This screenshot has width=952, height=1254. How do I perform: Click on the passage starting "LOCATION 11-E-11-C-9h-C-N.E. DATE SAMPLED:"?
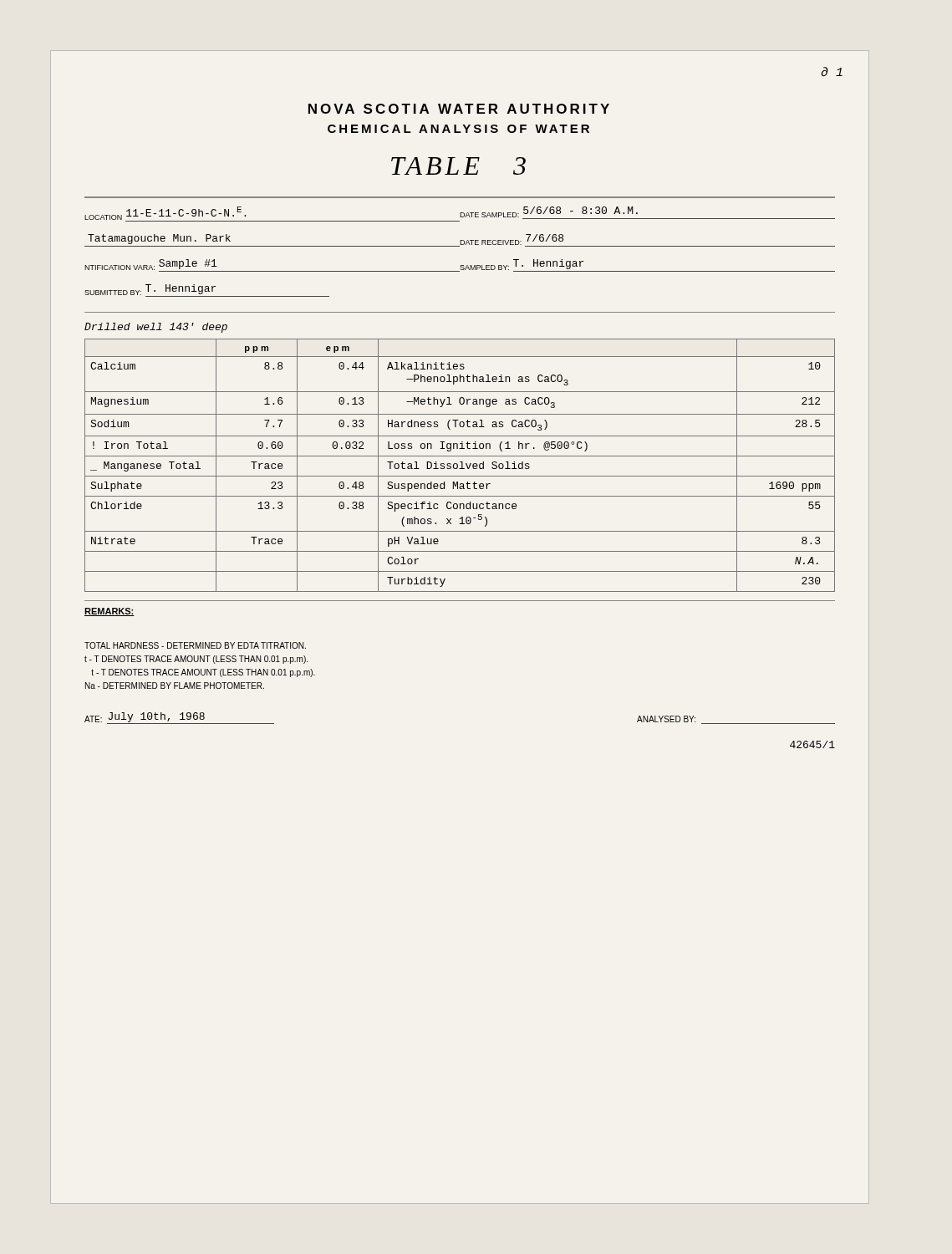point(460,216)
